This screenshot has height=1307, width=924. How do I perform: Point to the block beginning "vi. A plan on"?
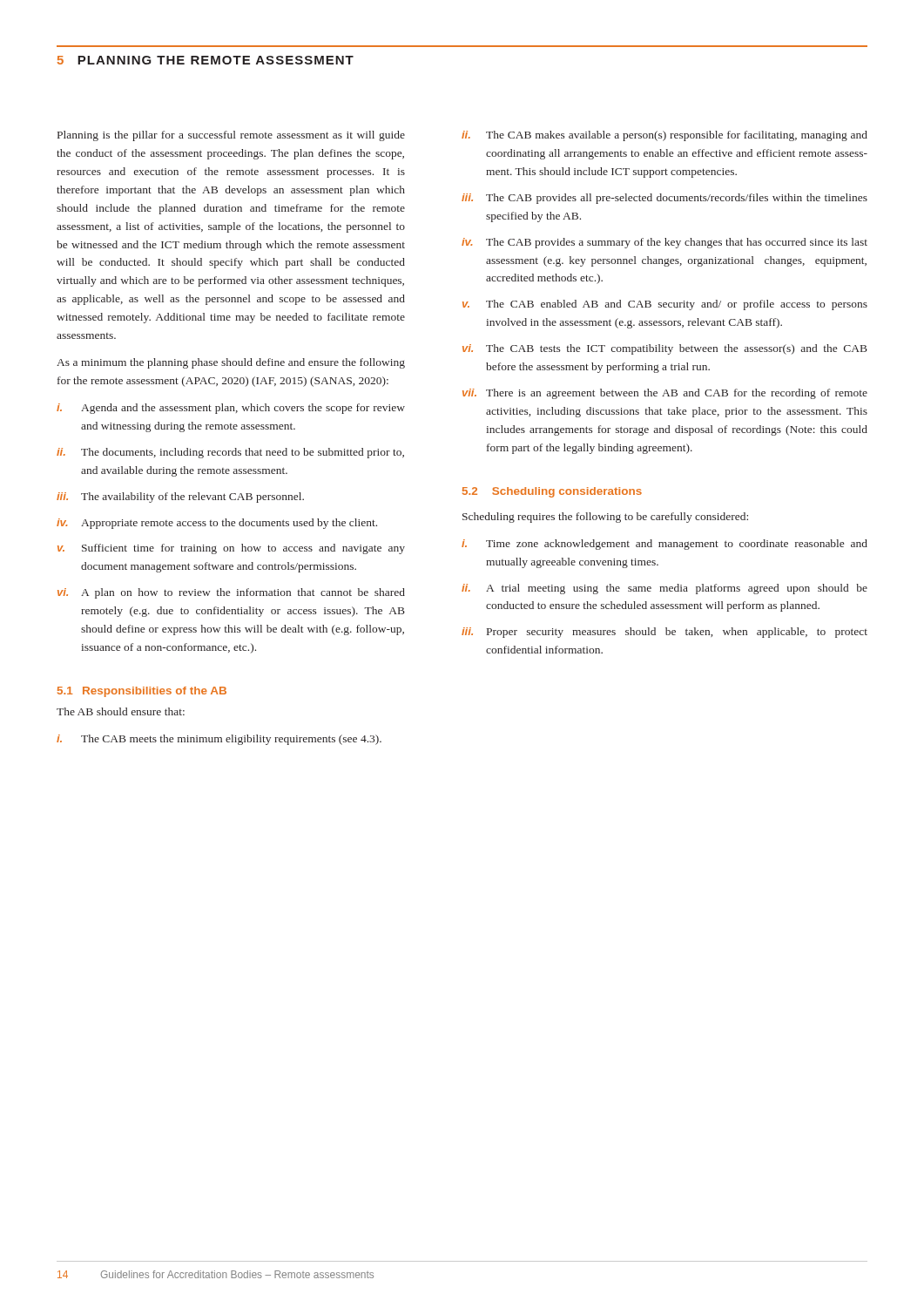[x=231, y=620]
